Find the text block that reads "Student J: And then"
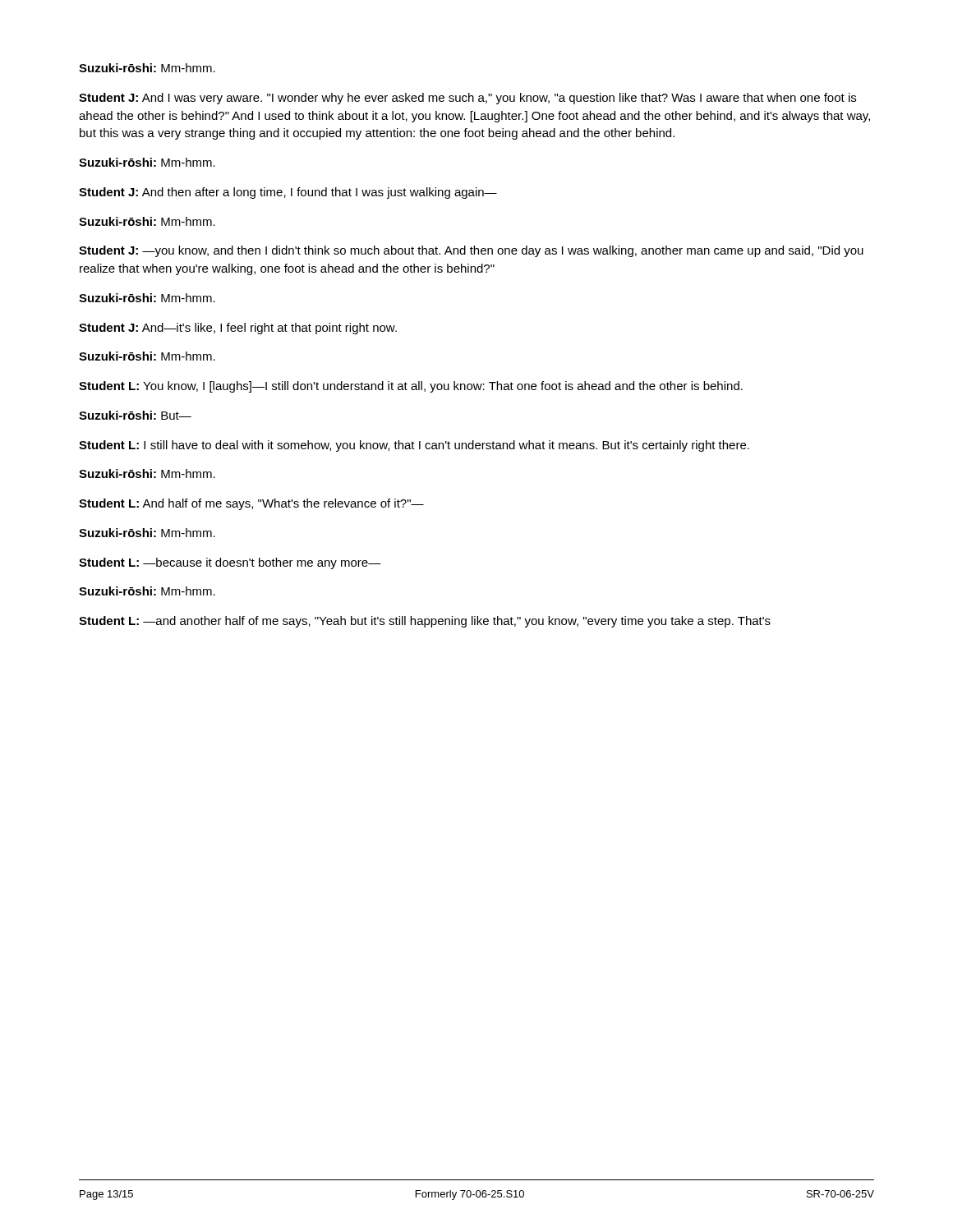The height and width of the screenshot is (1232, 953). pos(288,192)
